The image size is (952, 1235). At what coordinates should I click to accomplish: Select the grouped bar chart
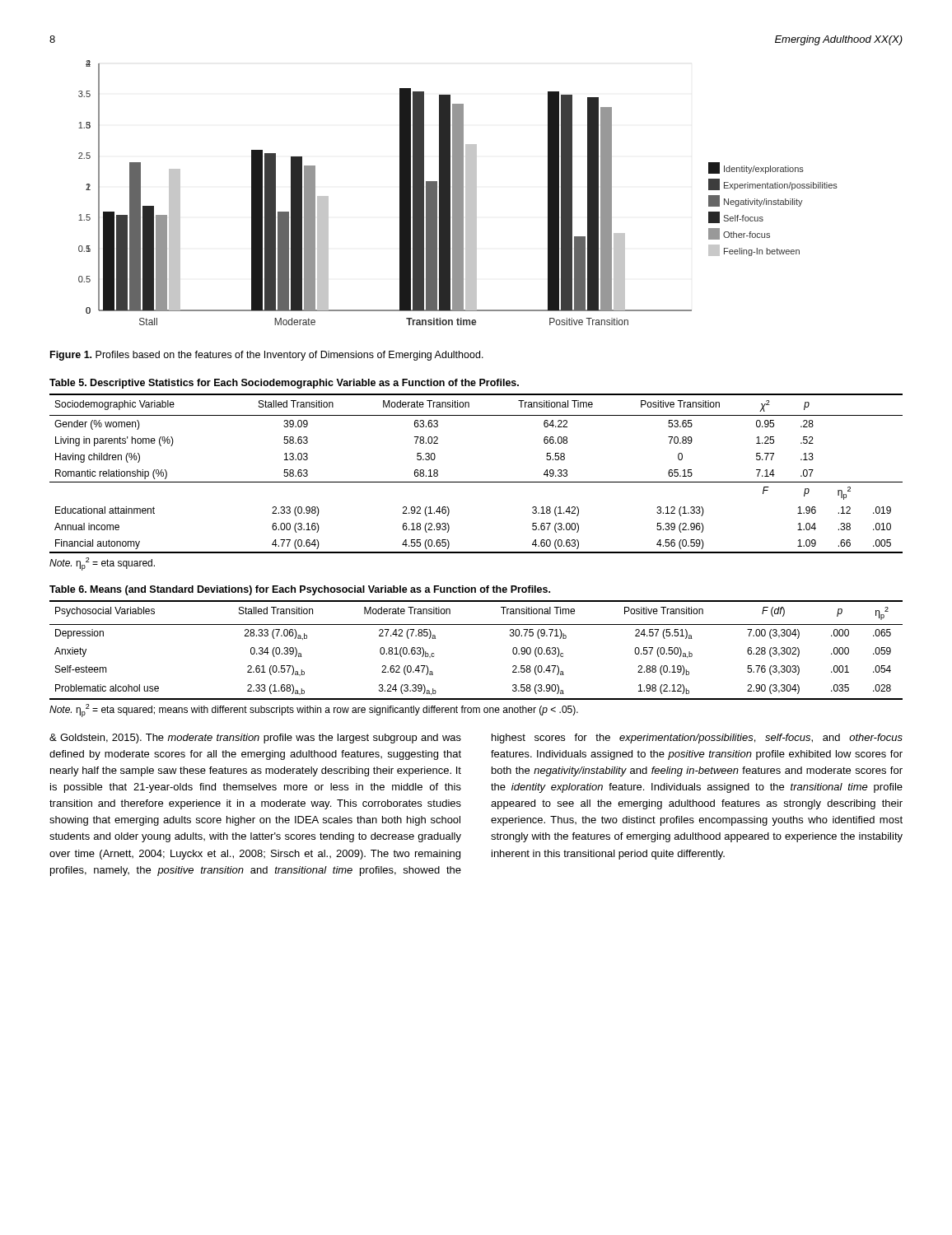click(x=476, y=199)
